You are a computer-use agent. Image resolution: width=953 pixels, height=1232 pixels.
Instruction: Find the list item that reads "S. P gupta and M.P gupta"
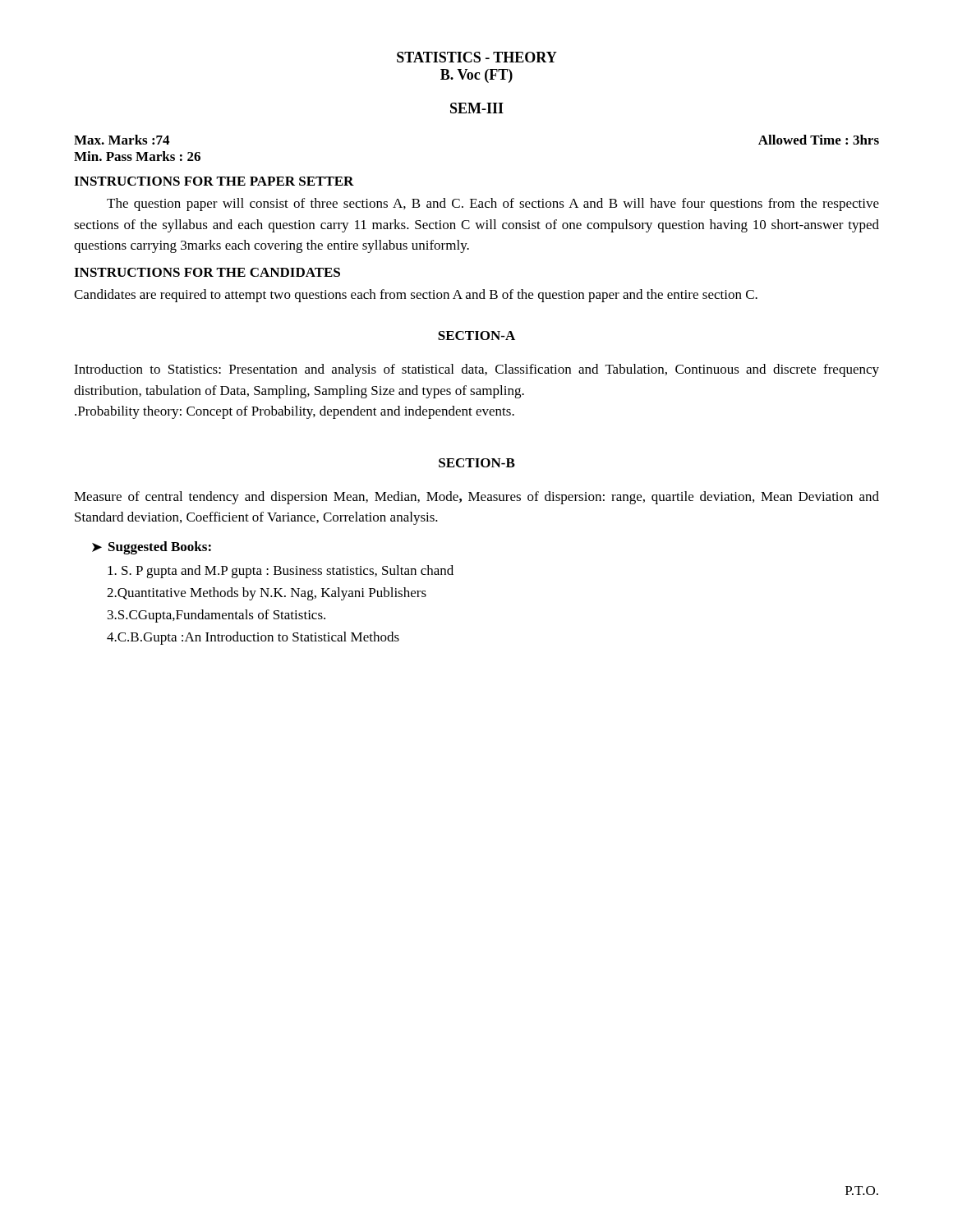click(x=280, y=570)
